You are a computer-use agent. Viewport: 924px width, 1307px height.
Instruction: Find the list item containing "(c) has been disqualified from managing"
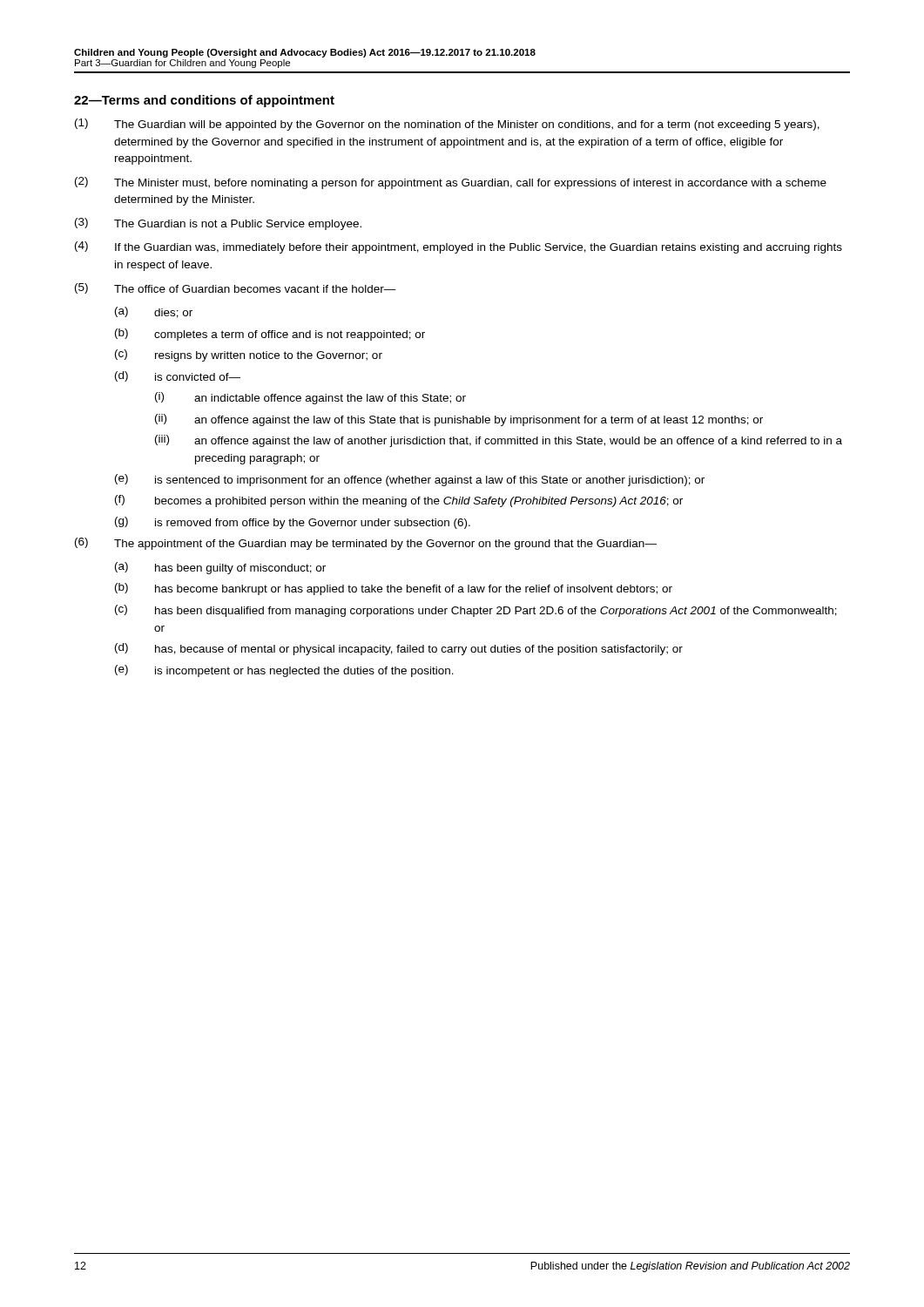click(482, 619)
